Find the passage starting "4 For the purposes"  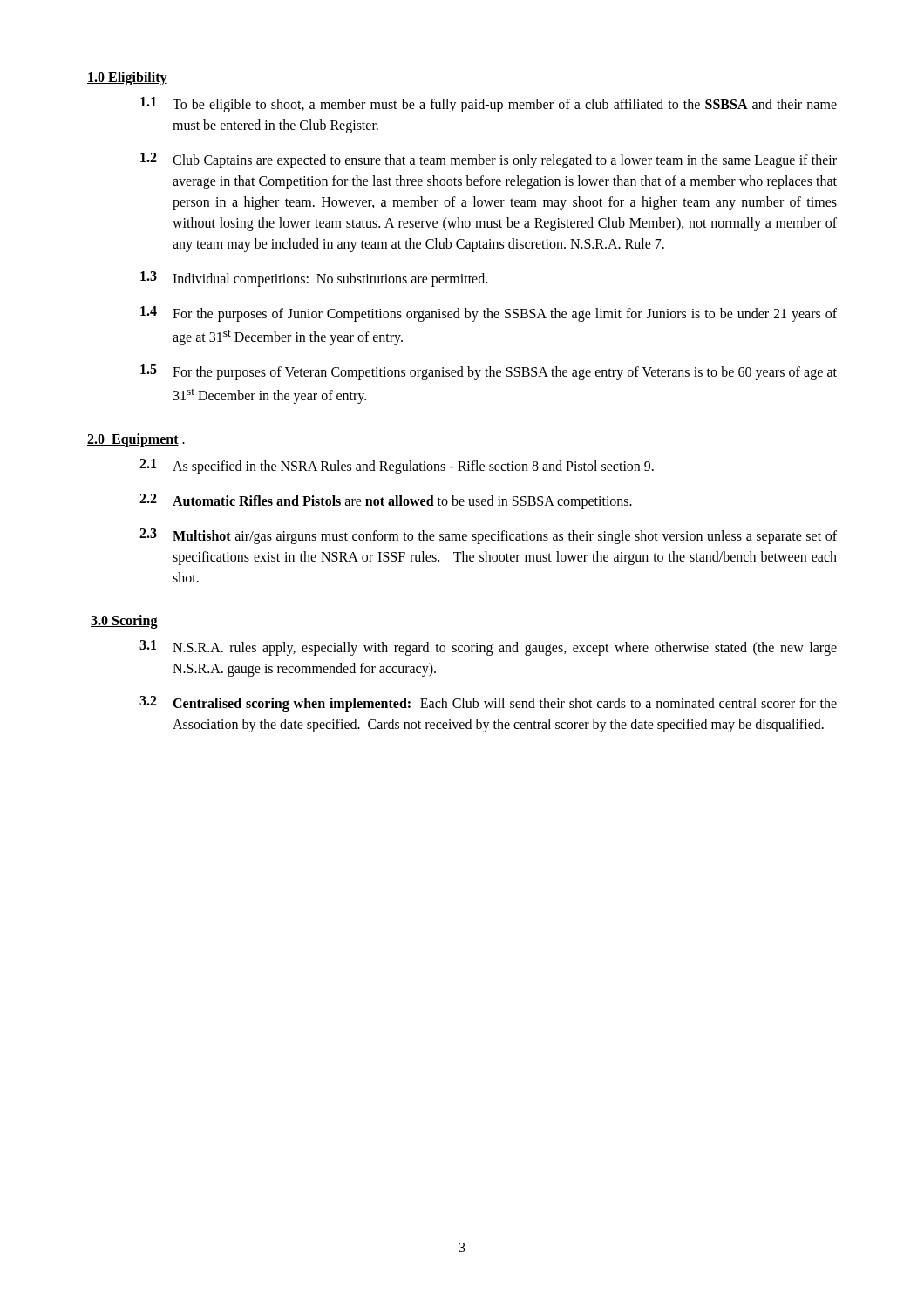[x=488, y=326]
